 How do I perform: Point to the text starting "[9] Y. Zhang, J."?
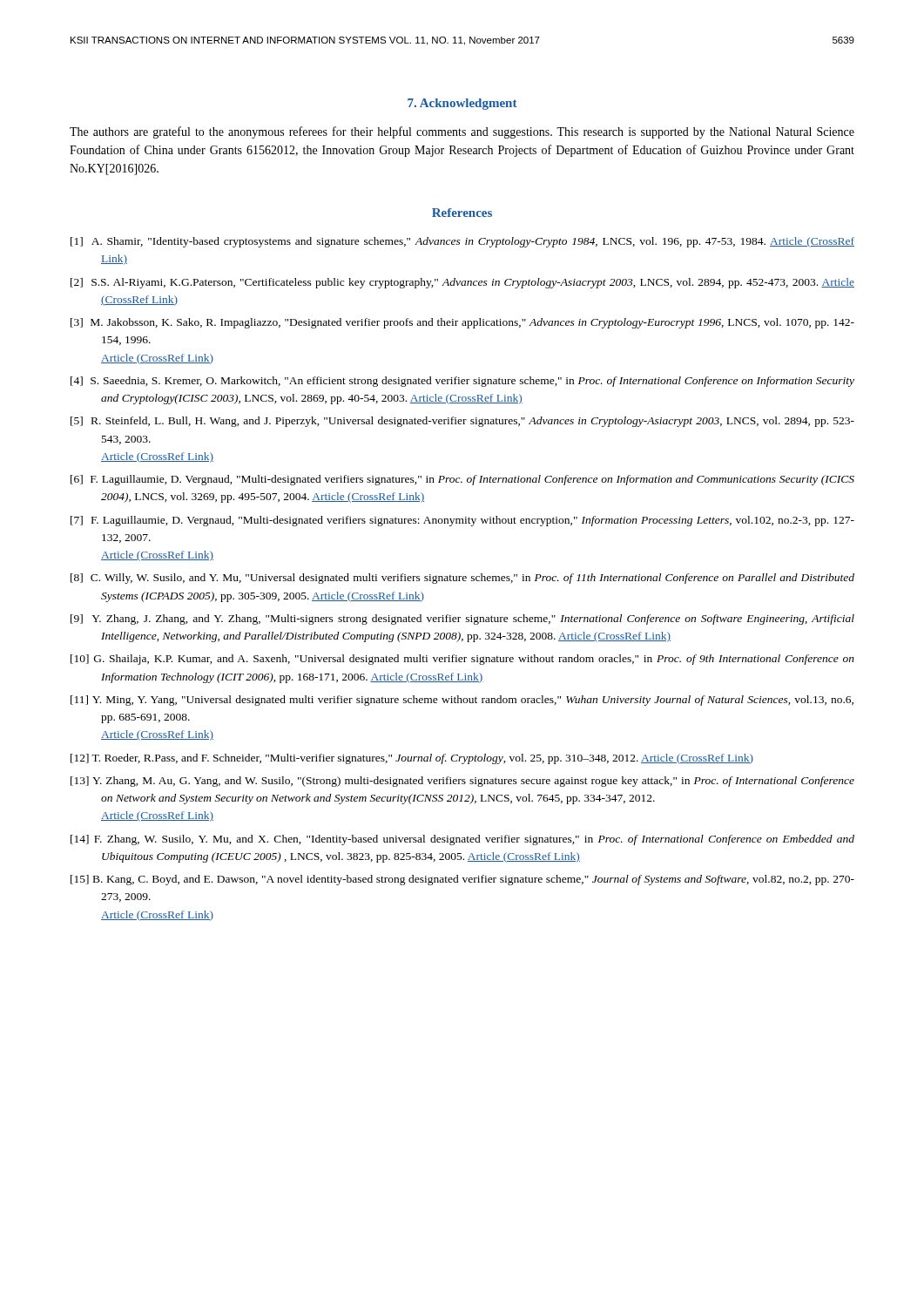pyautogui.click(x=462, y=627)
